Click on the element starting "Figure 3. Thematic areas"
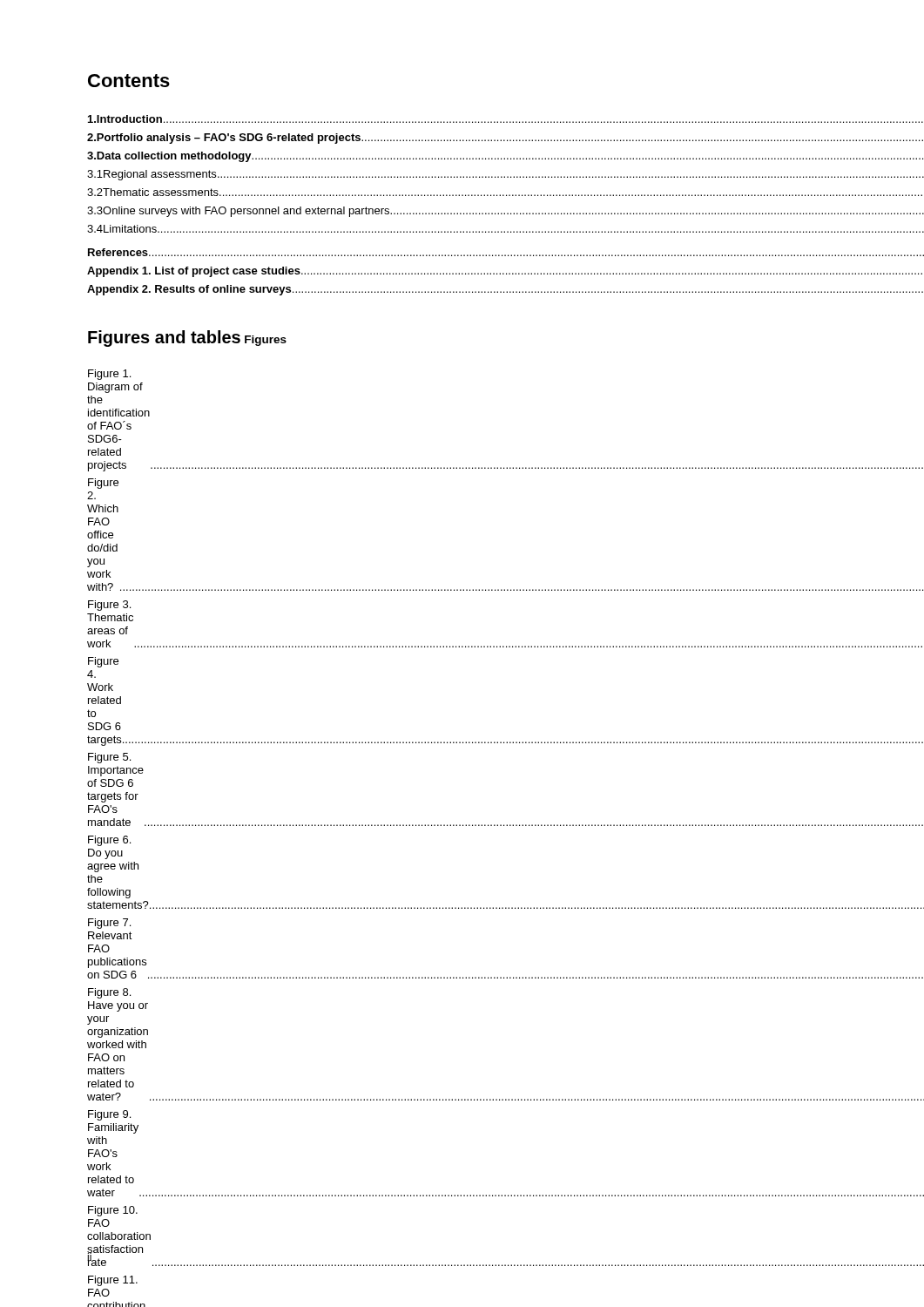The width and height of the screenshot is (924, 1307). (x=109, y=606)
